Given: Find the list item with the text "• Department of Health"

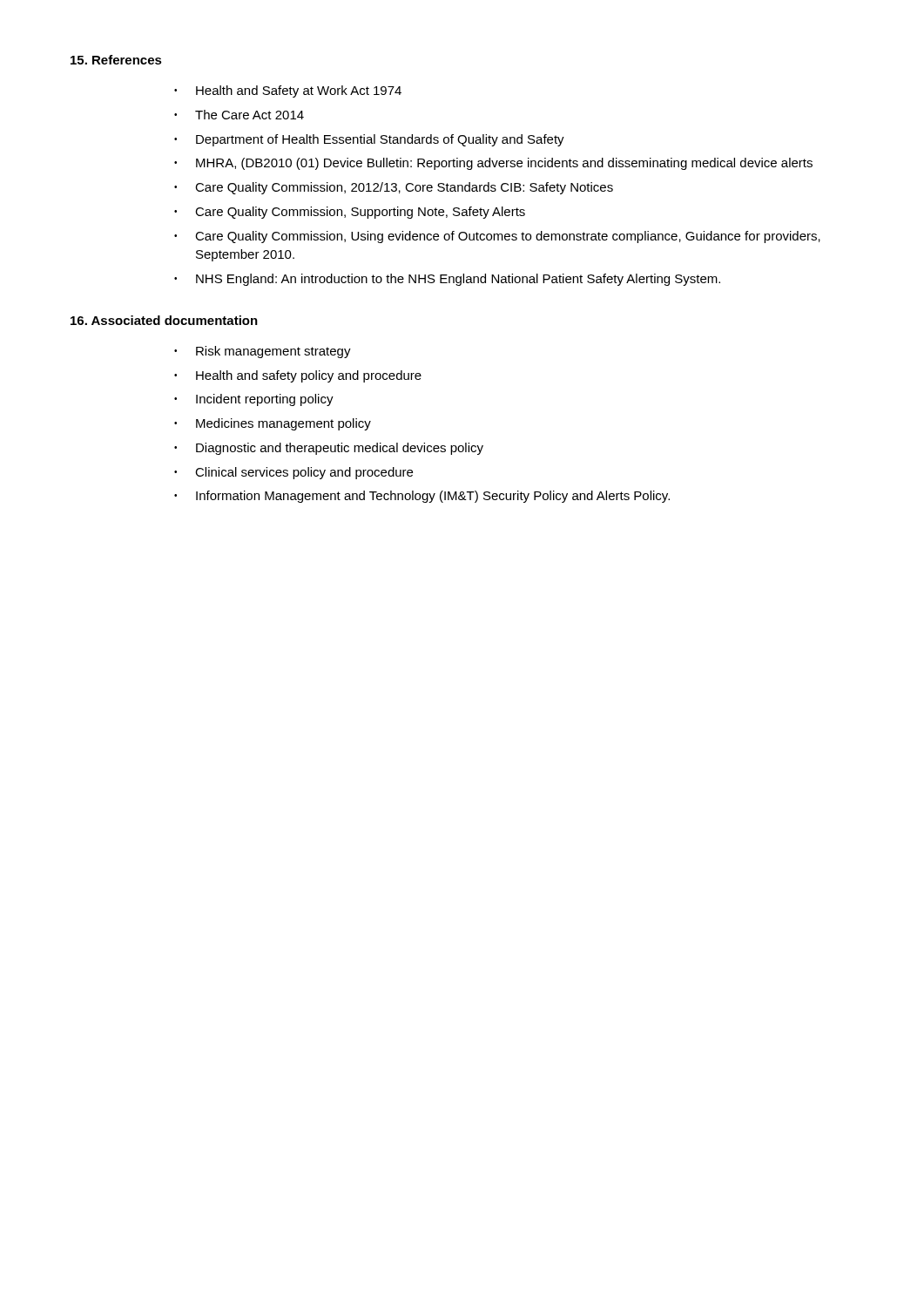Looking at the screenshot, I should point(514,139).
